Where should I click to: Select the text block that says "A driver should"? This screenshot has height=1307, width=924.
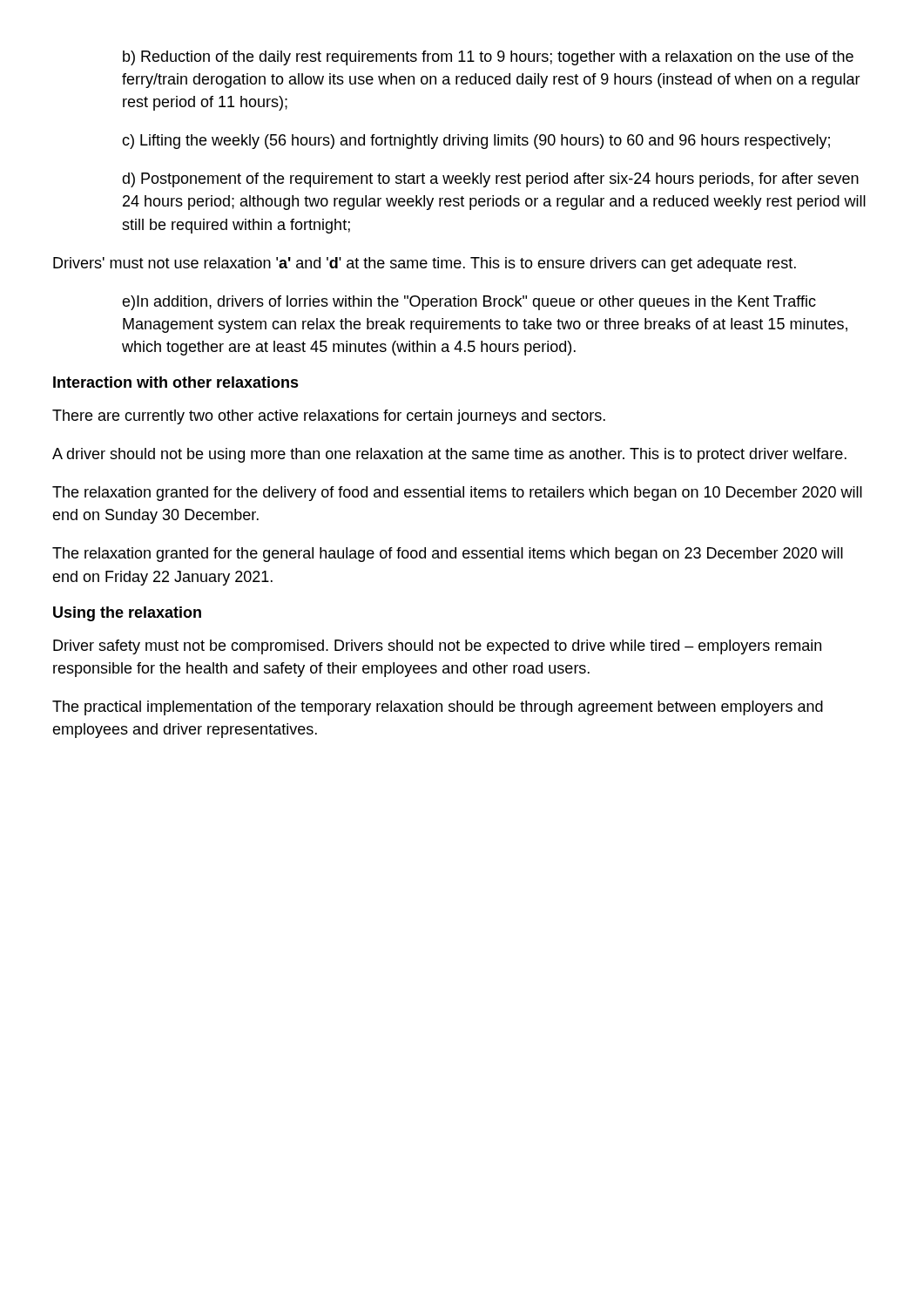pos(450,454)
